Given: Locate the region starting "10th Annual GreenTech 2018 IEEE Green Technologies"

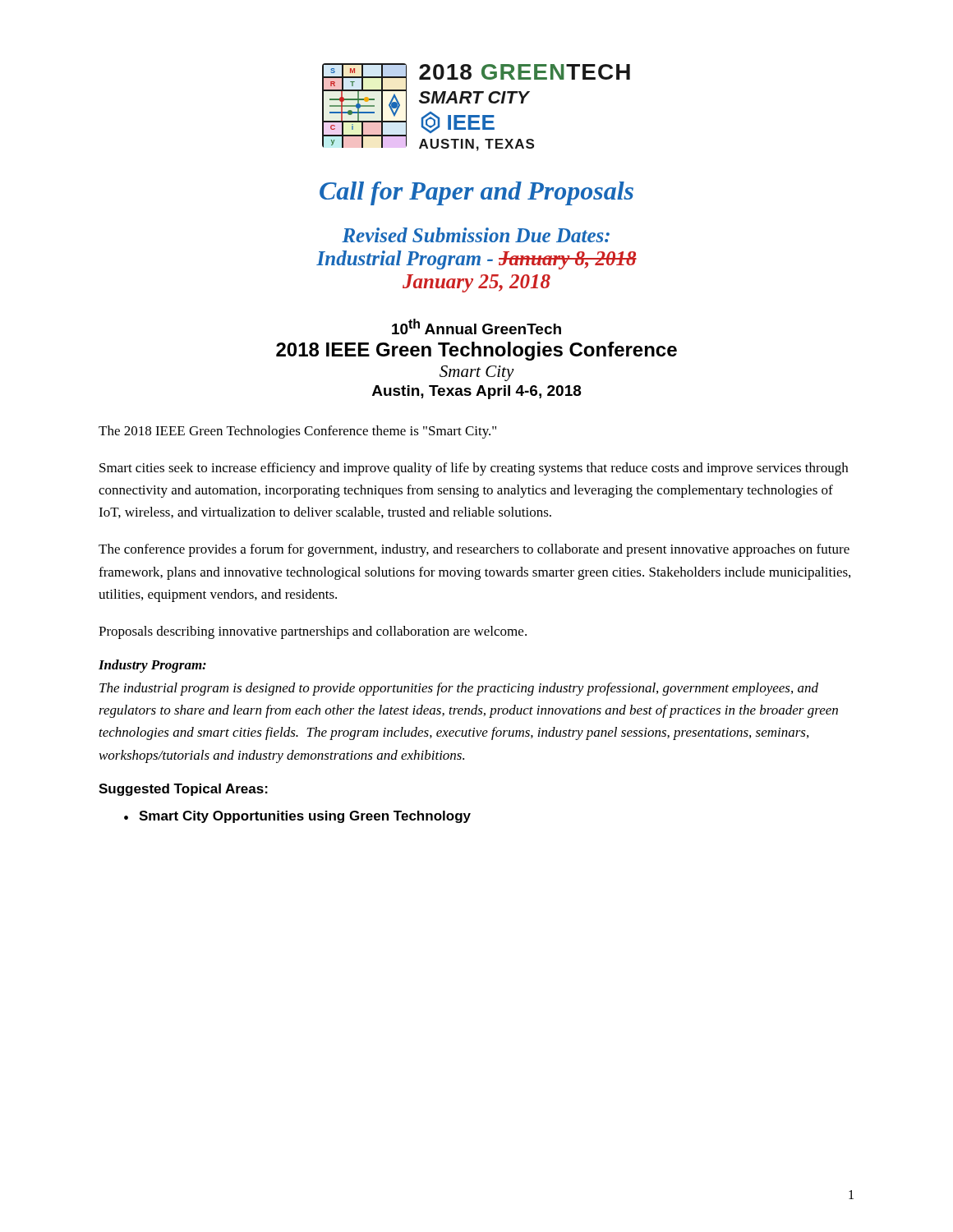Looking at the screenshot, I should tap(476, 358).
